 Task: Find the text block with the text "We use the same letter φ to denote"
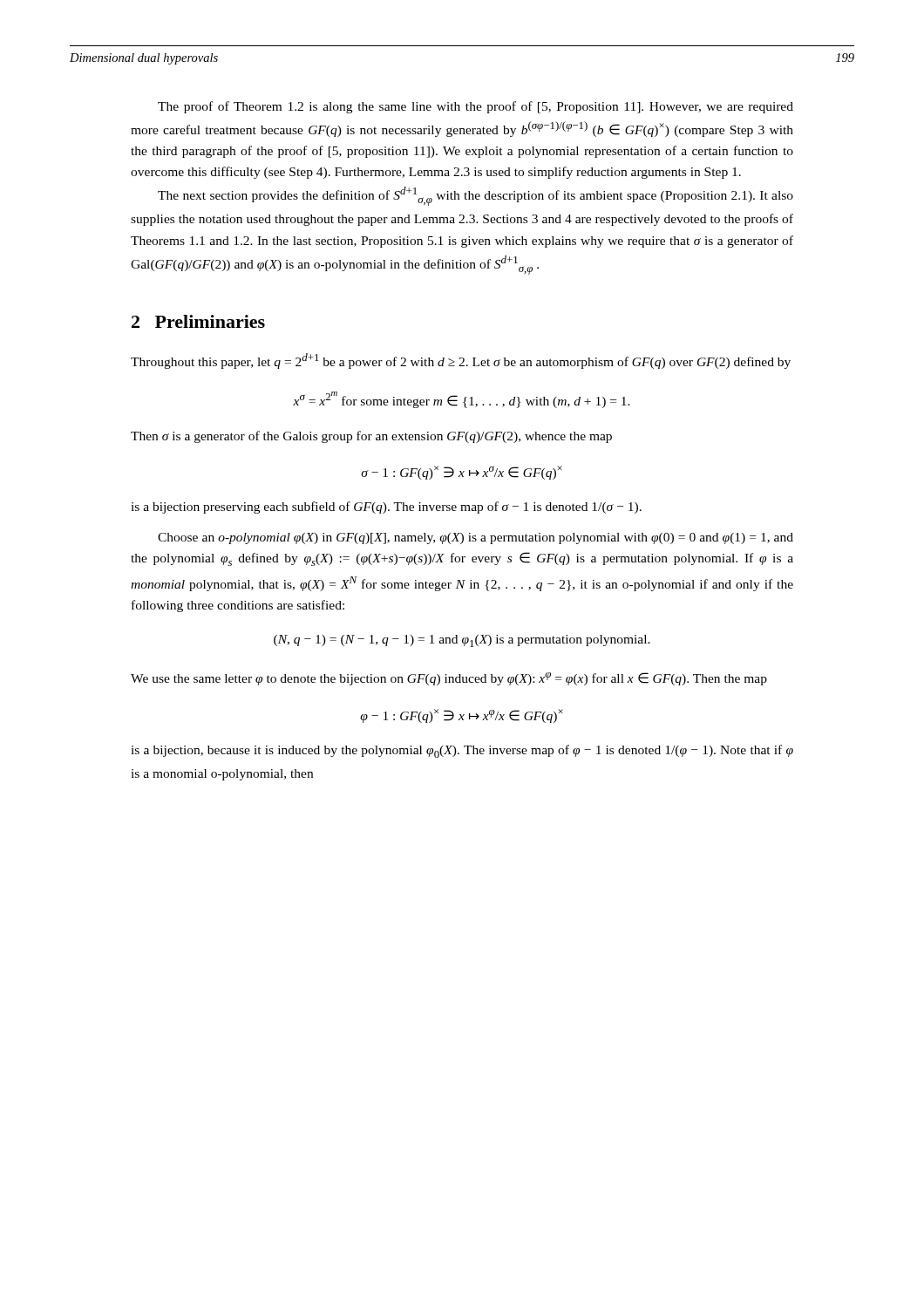pos(462,678)
